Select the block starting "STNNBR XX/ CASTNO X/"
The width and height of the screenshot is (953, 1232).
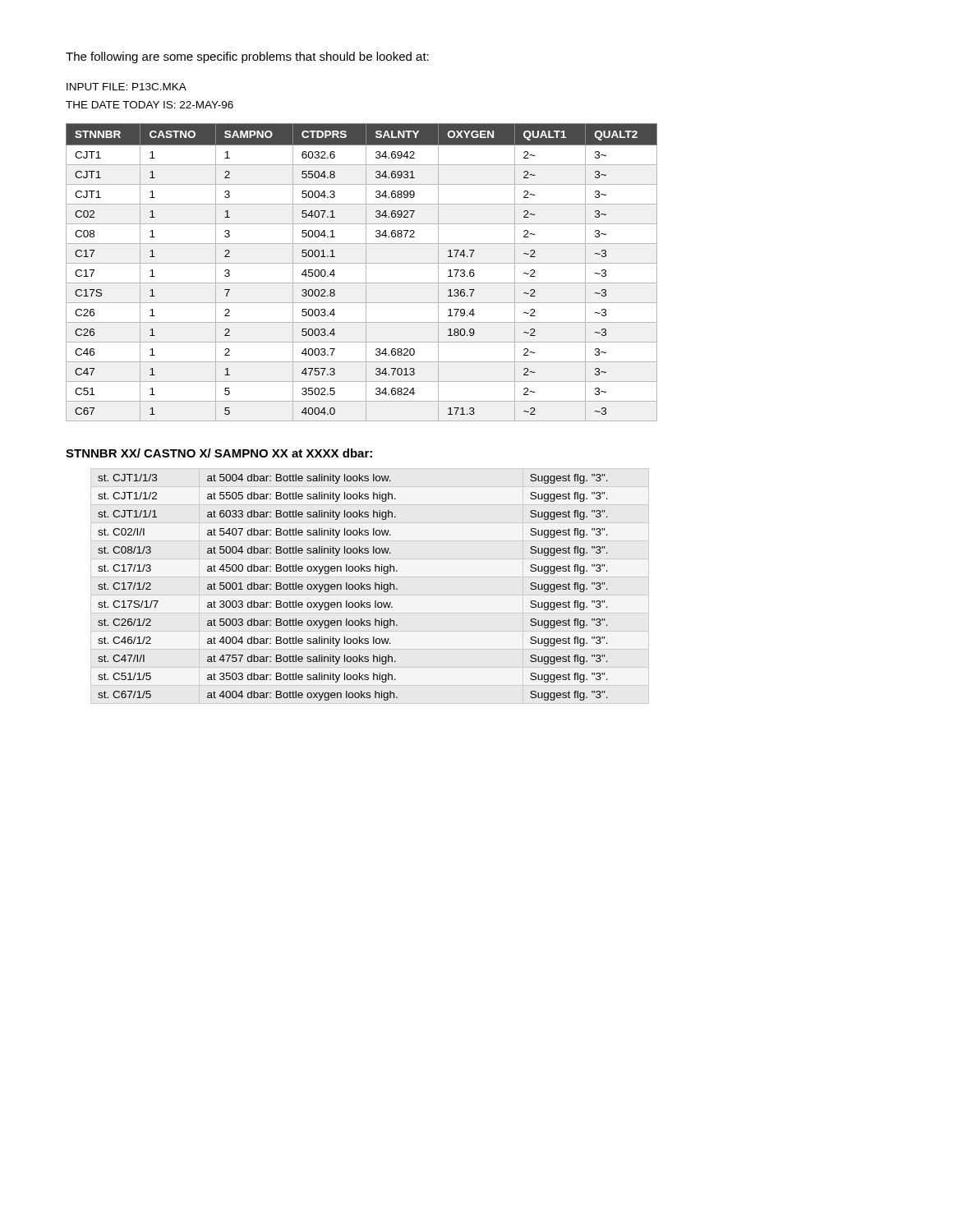[x=219, y=453]
